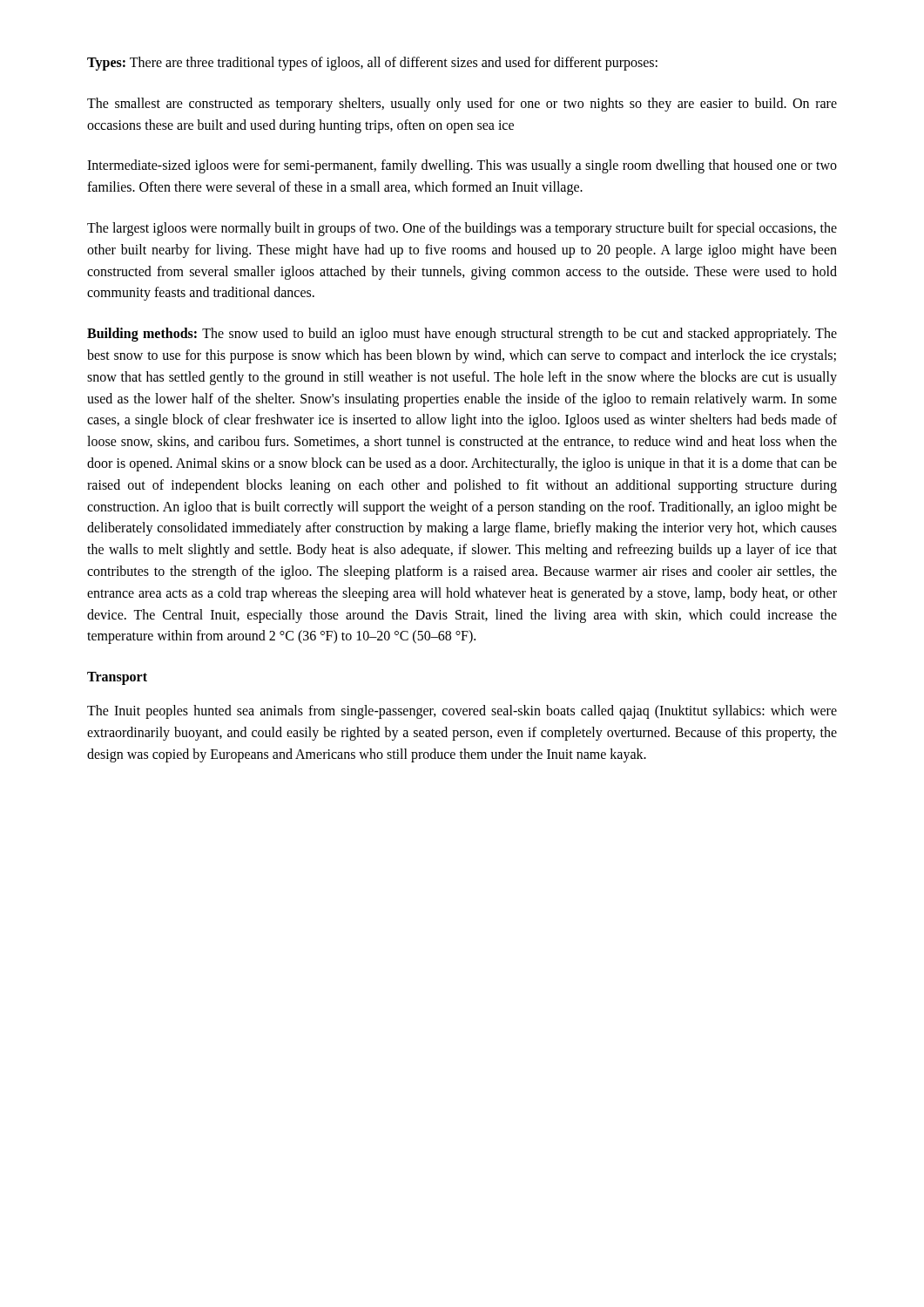924x1307 pixels.
Task: Locate the text block containing "Types: There are three traditional types"
Action: tap(373, 62)
